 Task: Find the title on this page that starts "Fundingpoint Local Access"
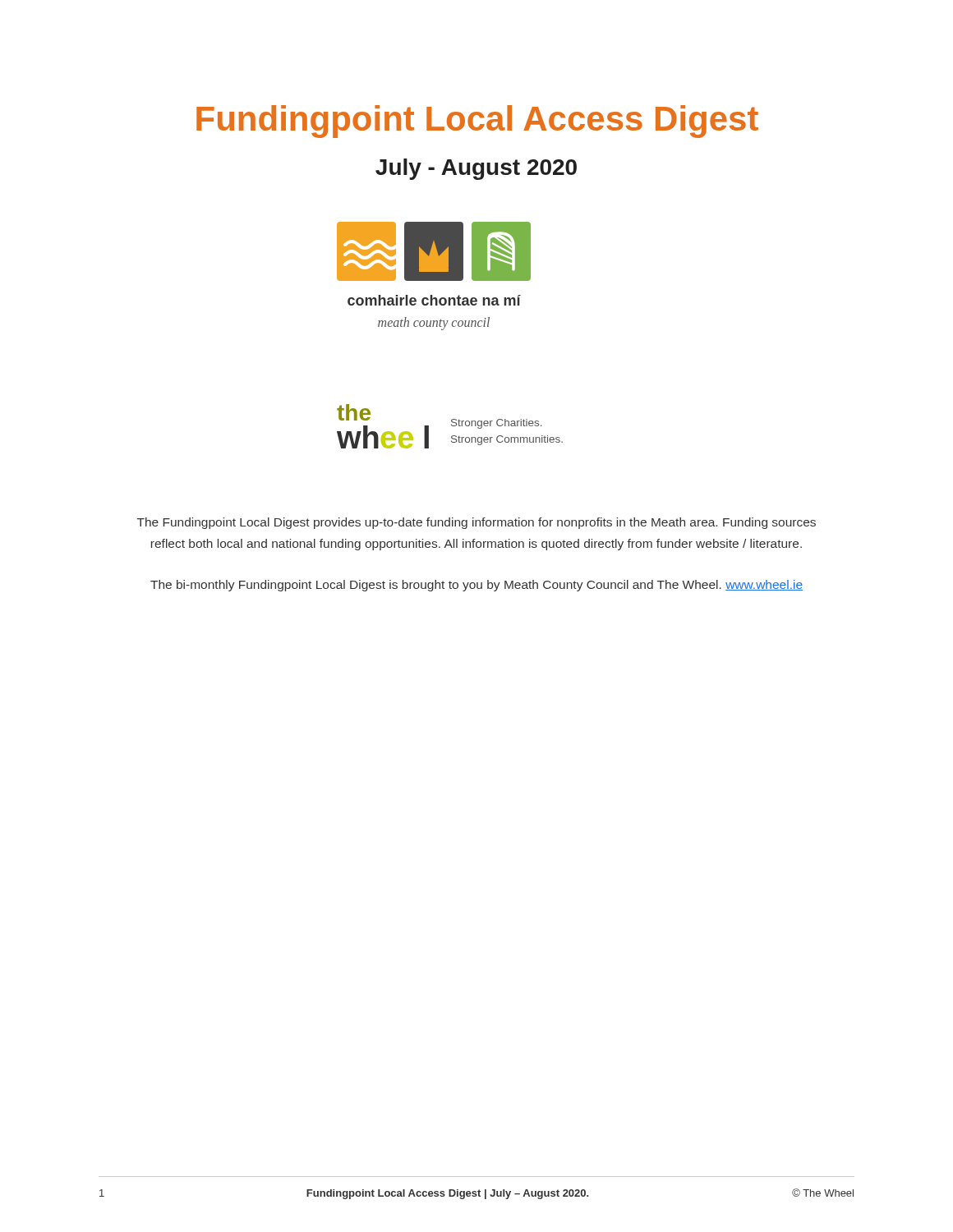tap(476, 119)
